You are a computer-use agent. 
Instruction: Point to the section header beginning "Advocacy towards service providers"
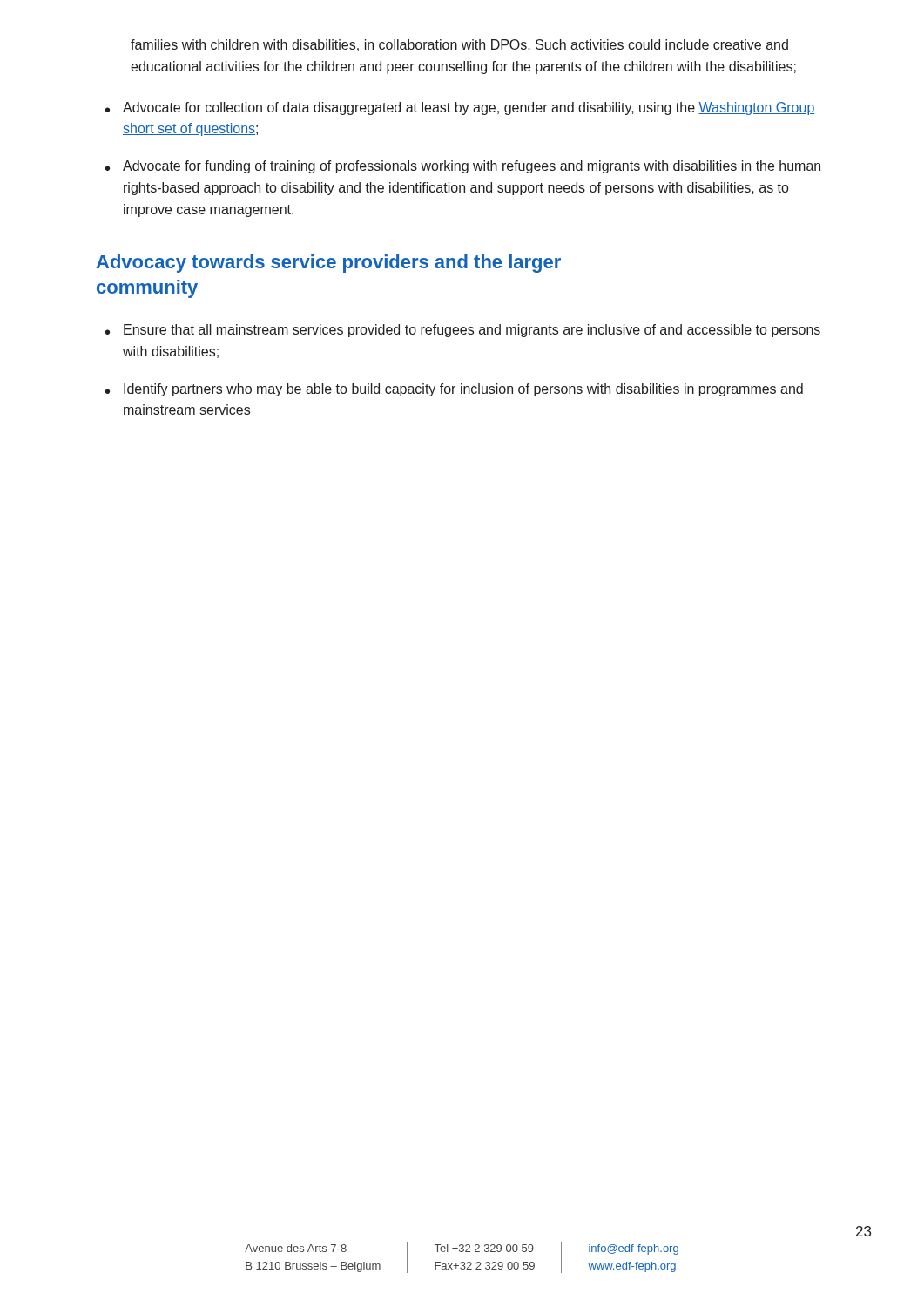tap(466, 275)
